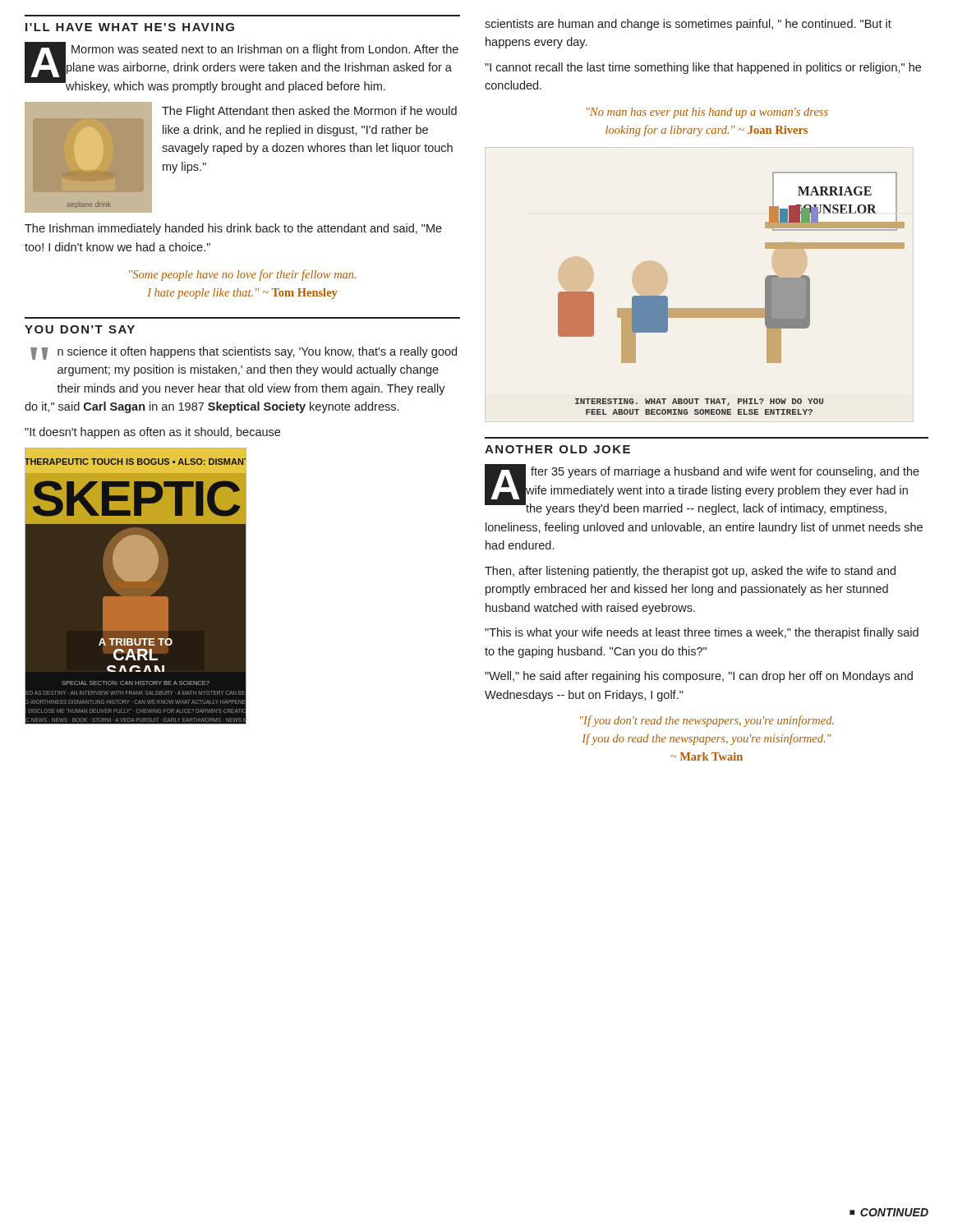Select the text block that says "Then, after listening patiently, the"
Viewport: 953px width, 1232px height.
click(691, 589)
